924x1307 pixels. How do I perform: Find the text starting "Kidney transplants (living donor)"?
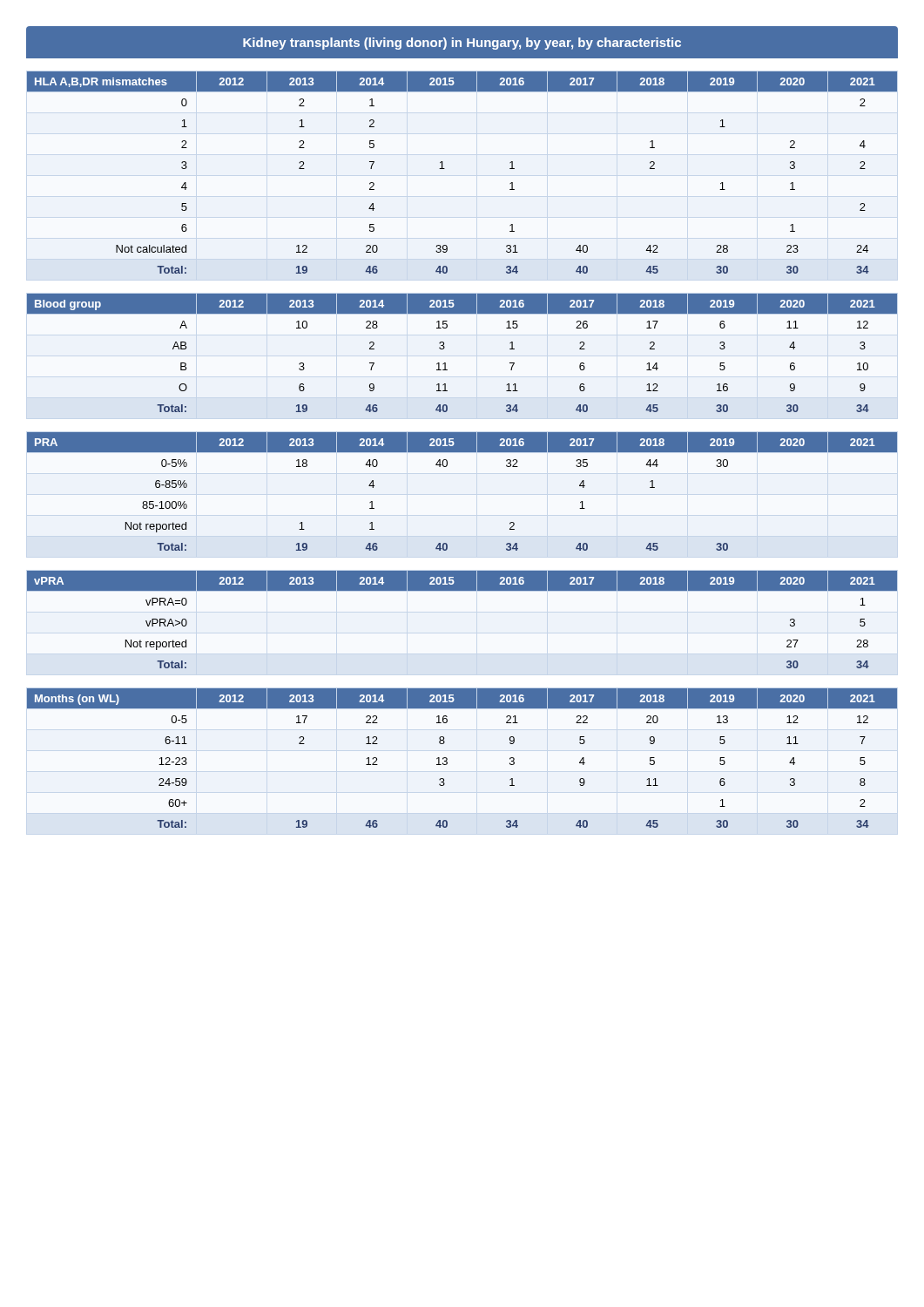coord(462,42)
